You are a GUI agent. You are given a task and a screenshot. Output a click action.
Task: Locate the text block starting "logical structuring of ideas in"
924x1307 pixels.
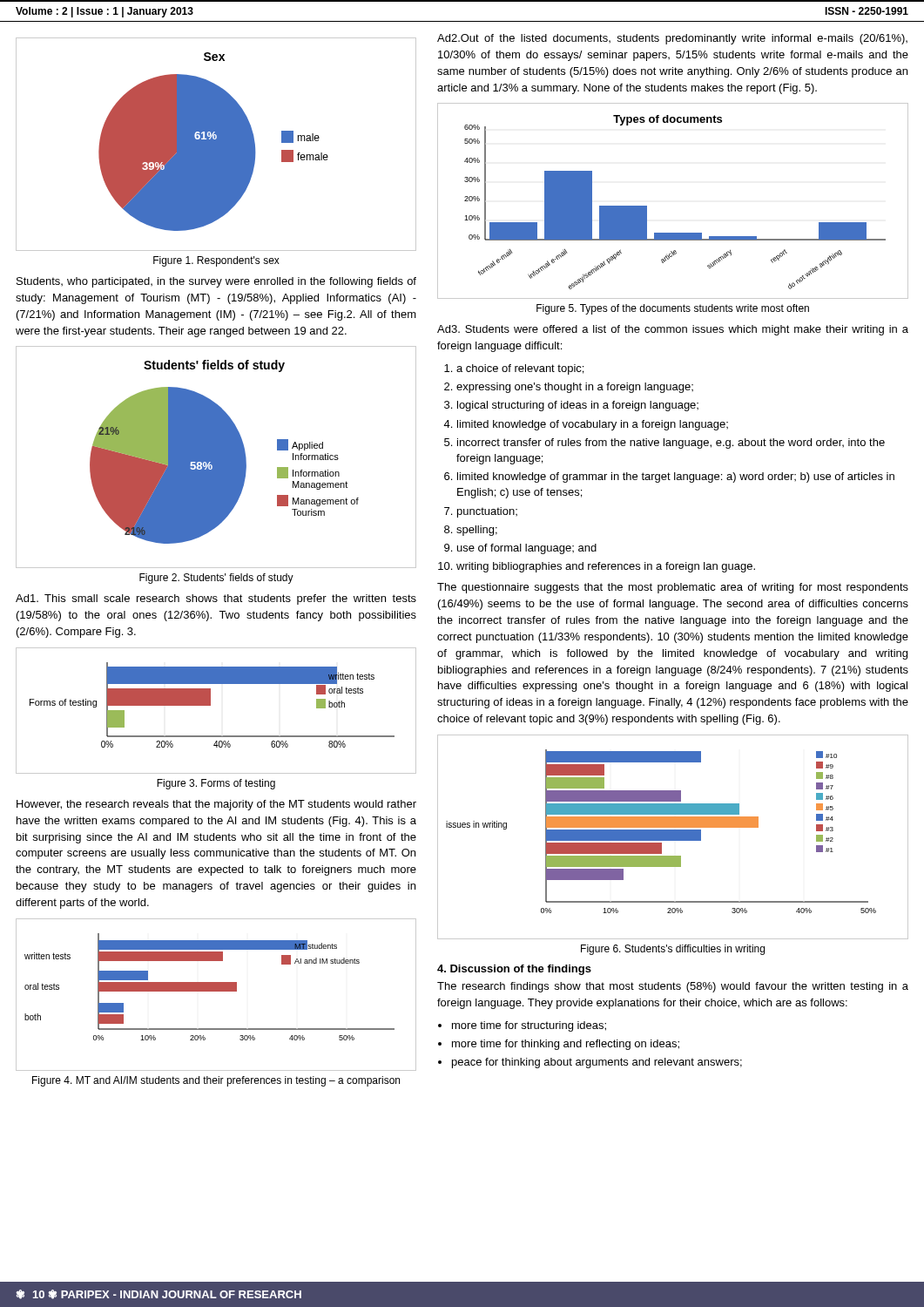[578, 405]
